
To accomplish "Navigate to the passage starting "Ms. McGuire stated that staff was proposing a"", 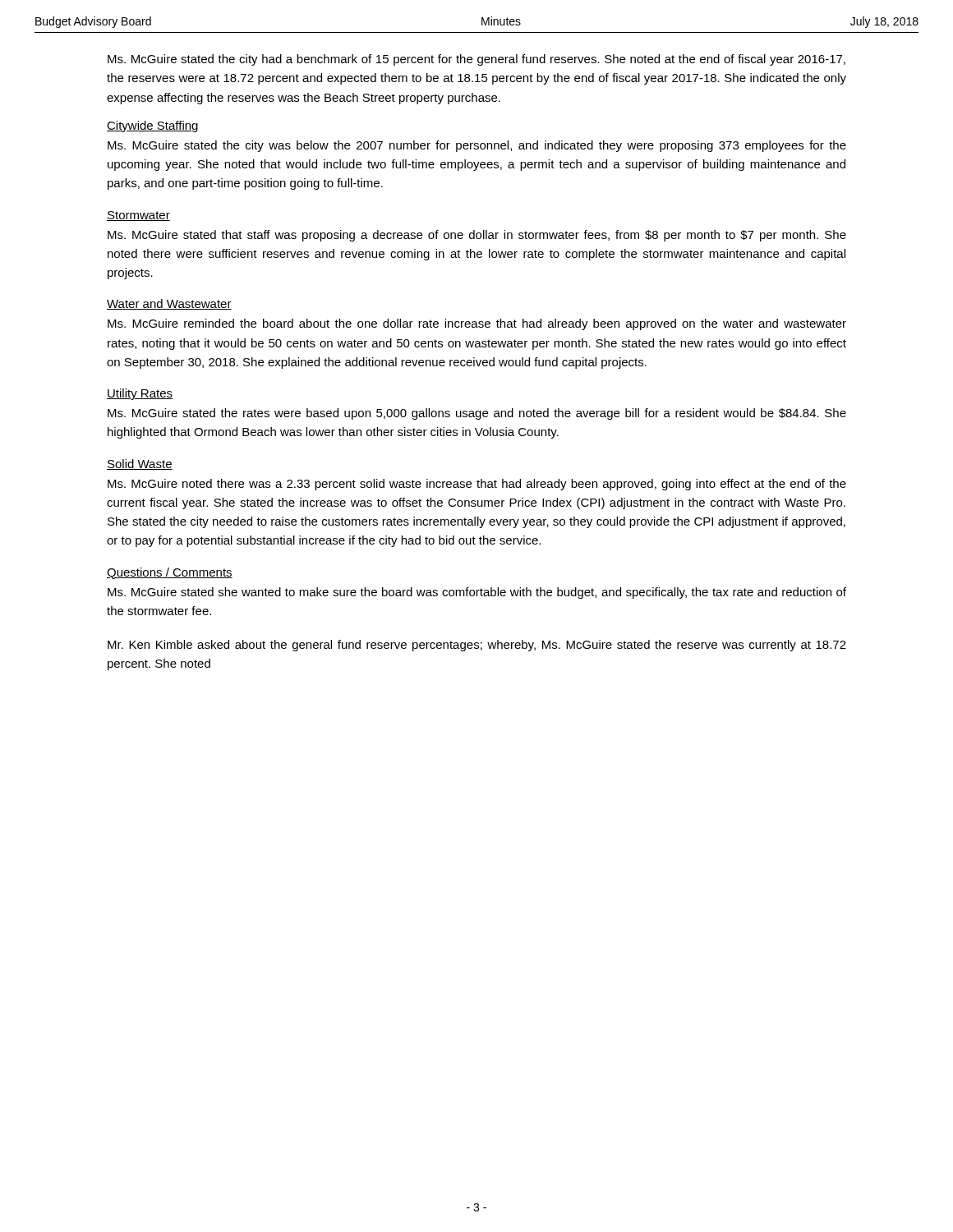I will [x=476, y=253].
